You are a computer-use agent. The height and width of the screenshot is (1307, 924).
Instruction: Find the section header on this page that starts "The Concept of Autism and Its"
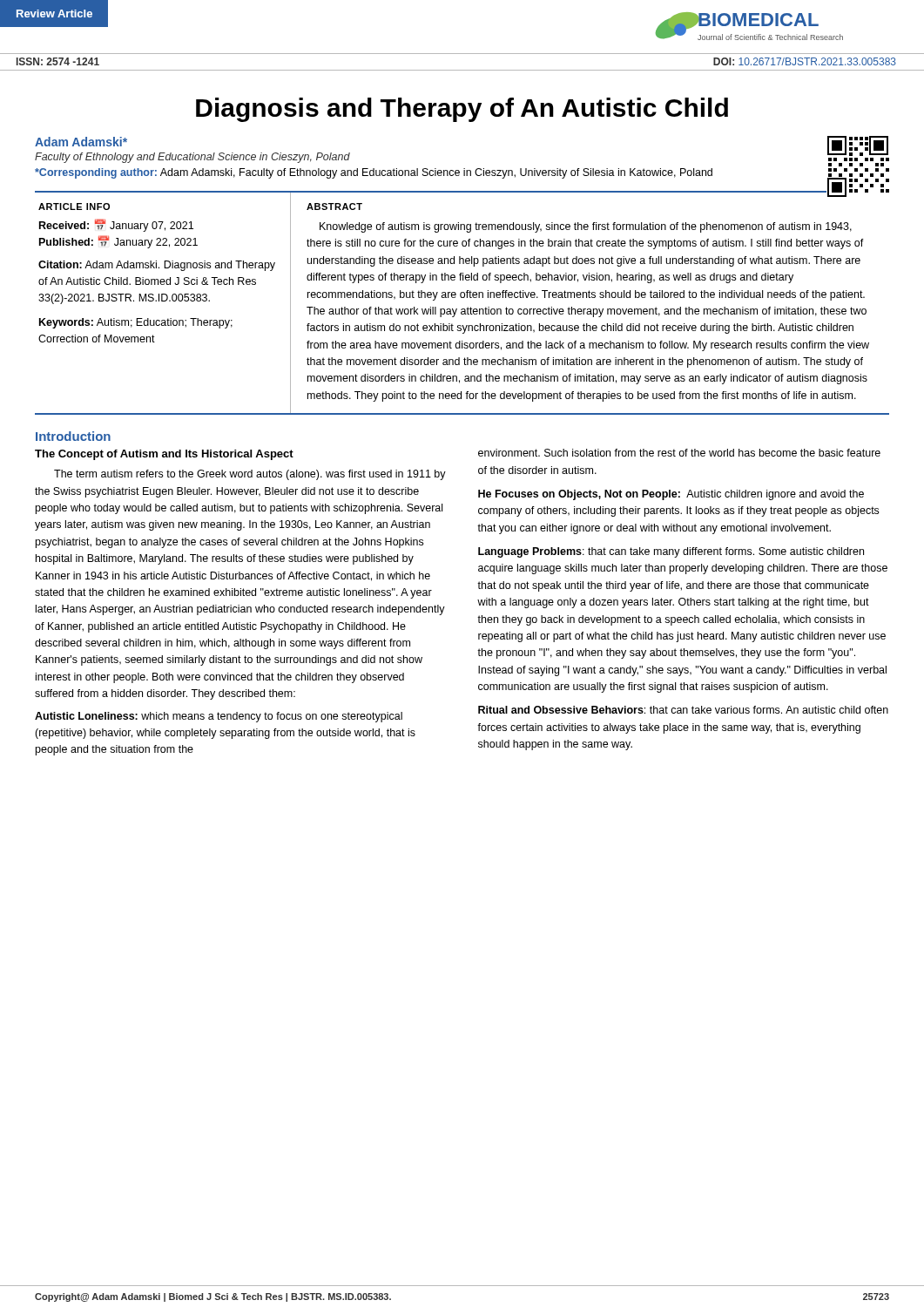click(x=164, y=454)
